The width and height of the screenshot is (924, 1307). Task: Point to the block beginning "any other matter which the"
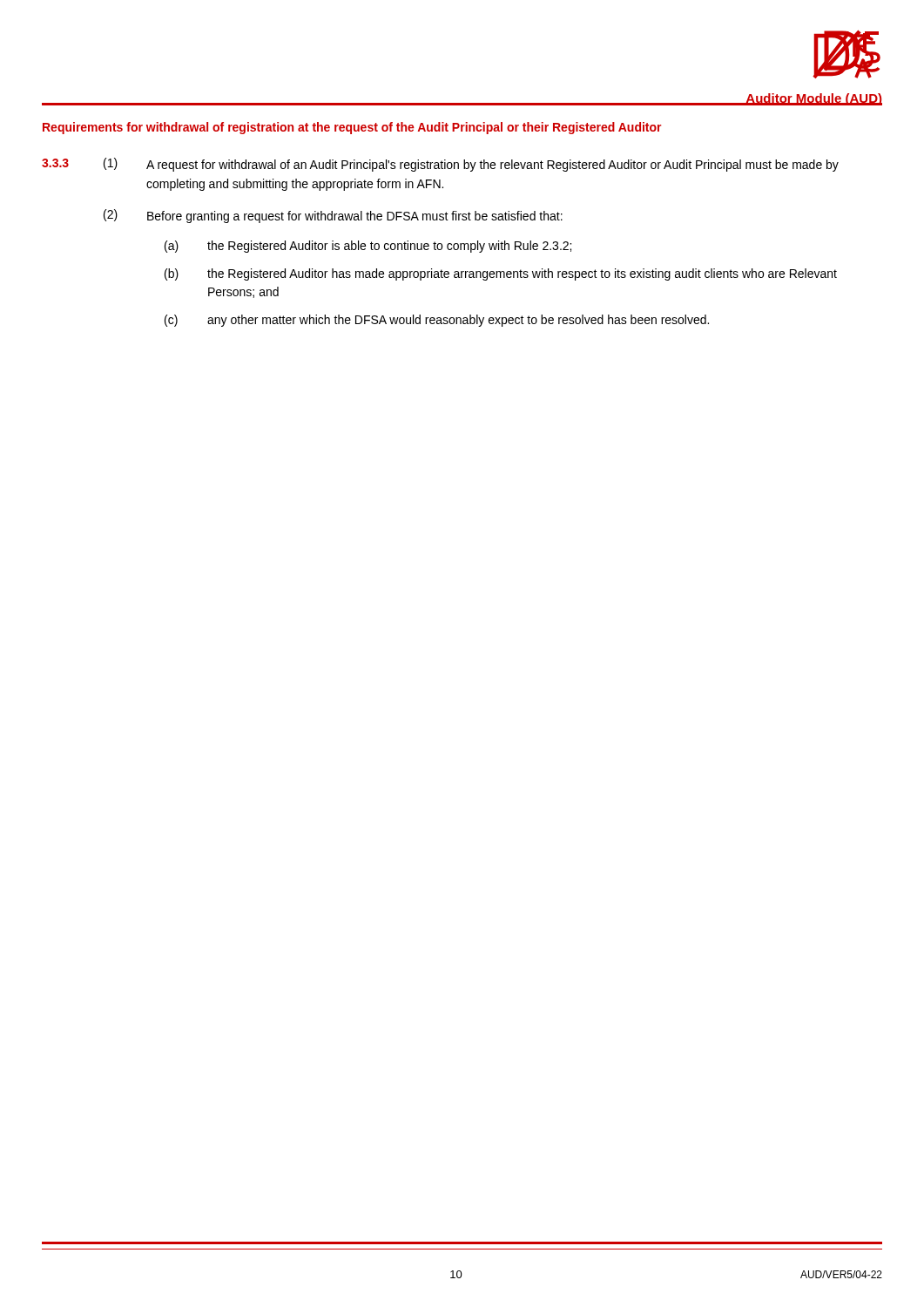click(459, 320)
